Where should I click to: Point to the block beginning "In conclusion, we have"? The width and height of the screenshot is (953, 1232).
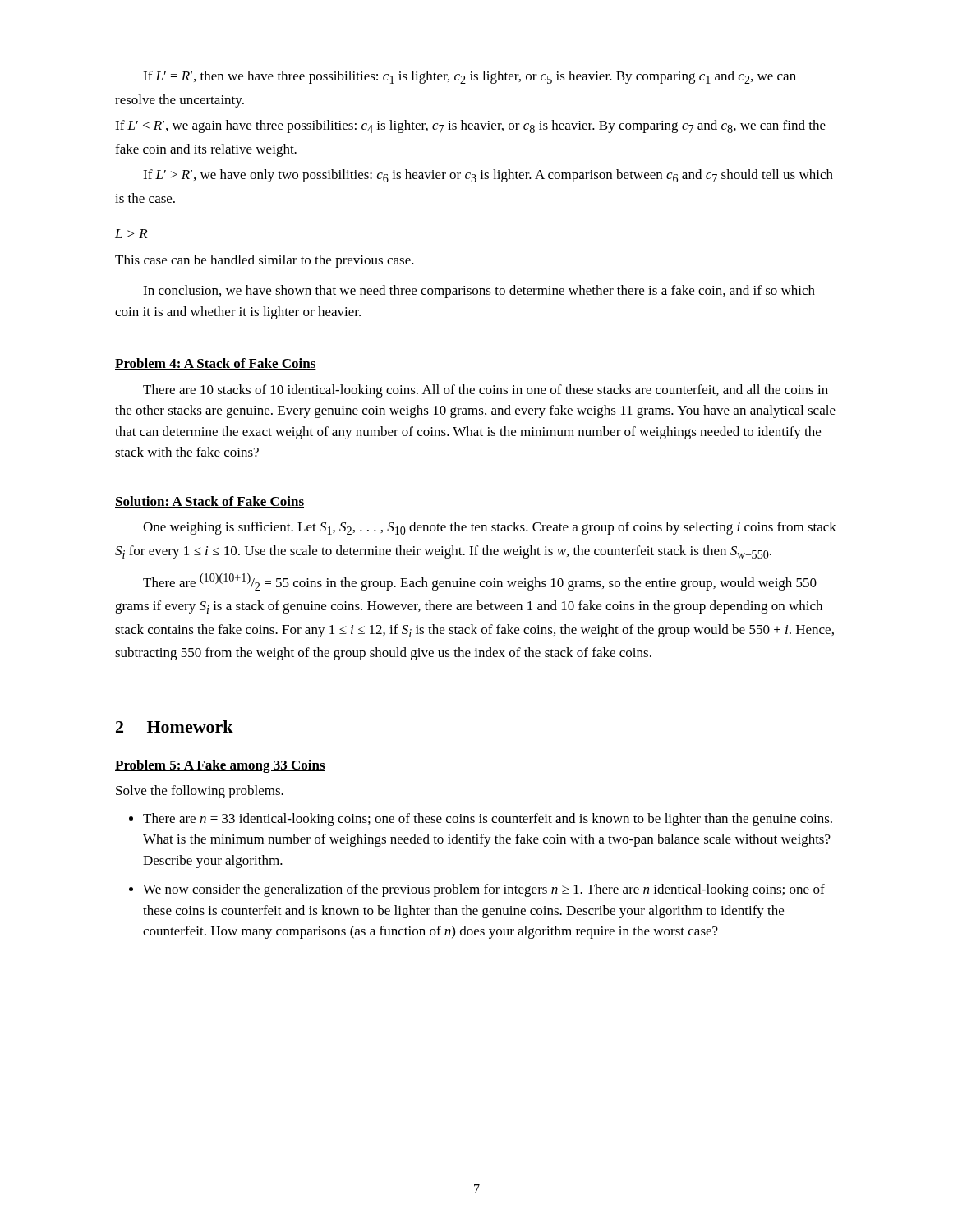(x=476, y=301)
